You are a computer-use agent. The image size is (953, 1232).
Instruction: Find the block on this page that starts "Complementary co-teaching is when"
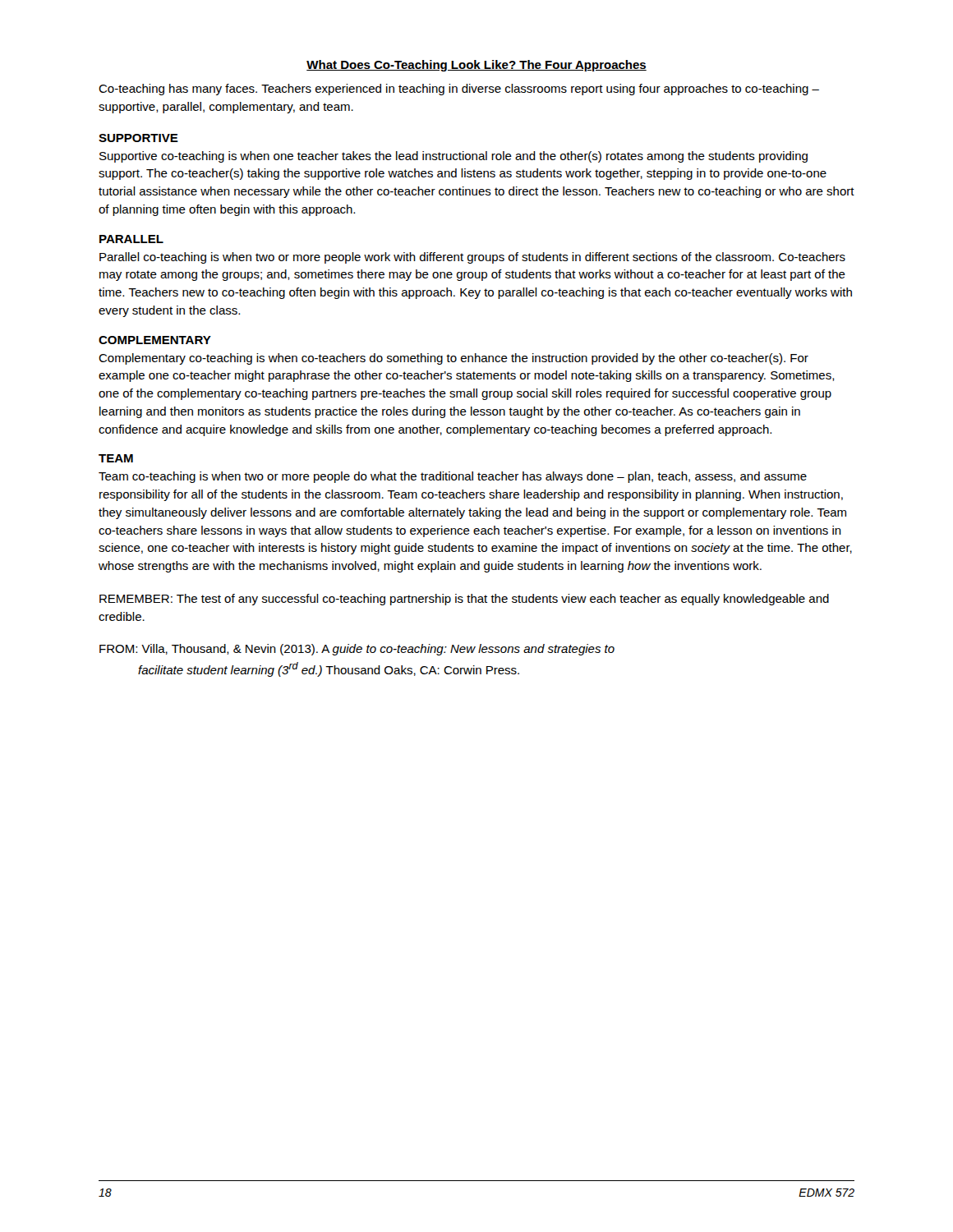coord(467,393)
